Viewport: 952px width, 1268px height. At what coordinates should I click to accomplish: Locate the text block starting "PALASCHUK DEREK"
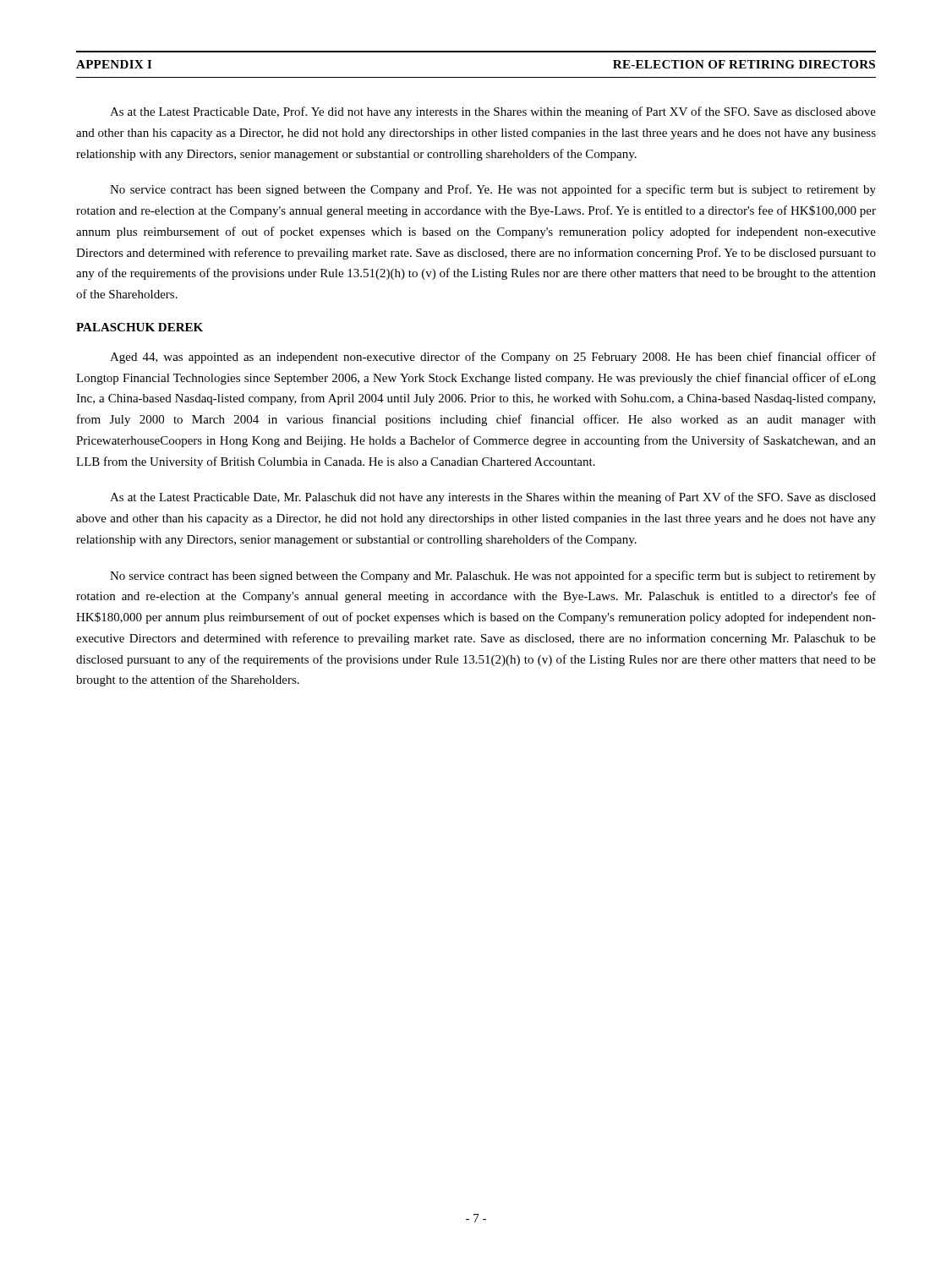(x=140, y=327)
